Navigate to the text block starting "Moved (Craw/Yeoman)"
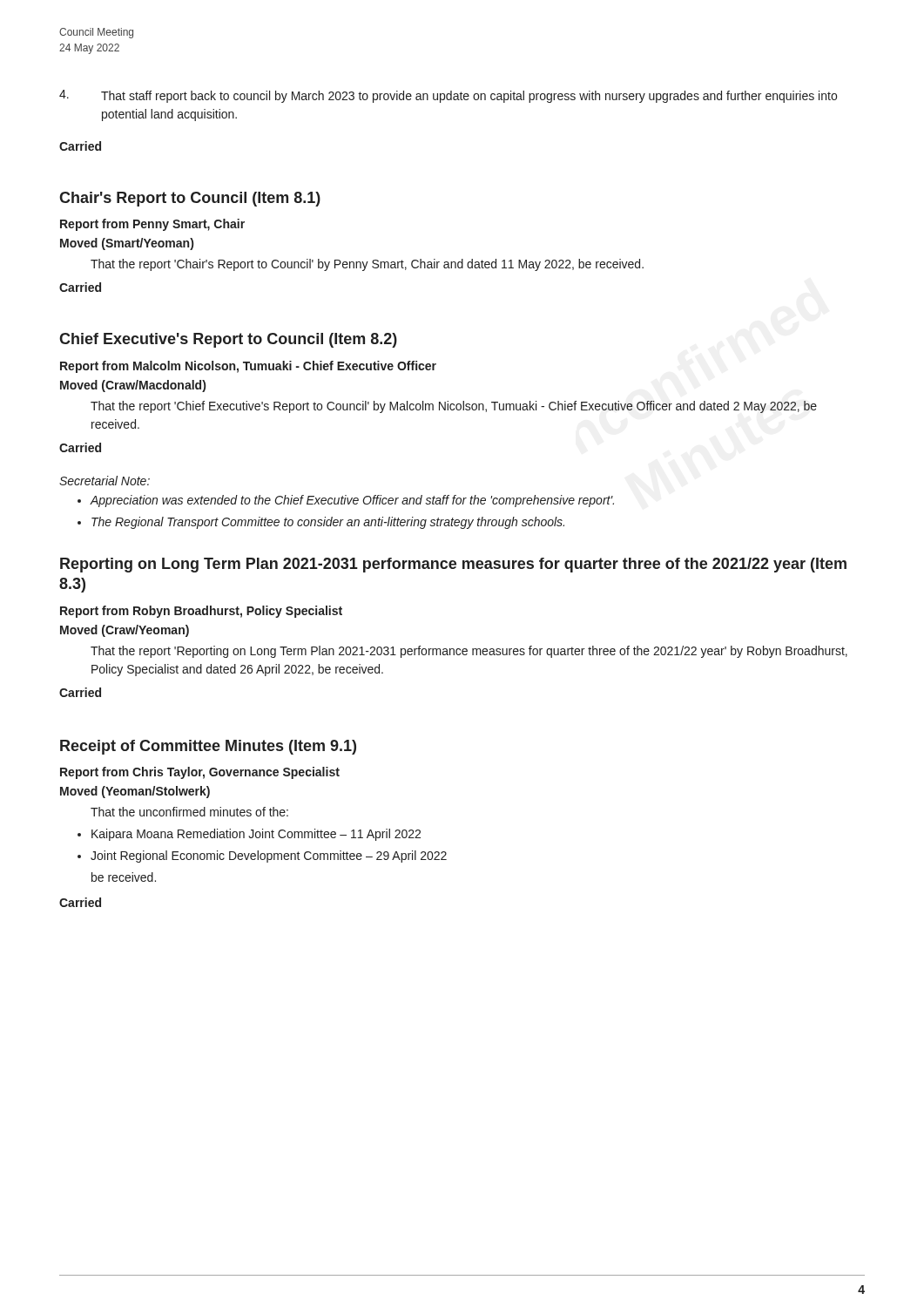This screenshot has height=1307, width=924. (x=124, y=630)
